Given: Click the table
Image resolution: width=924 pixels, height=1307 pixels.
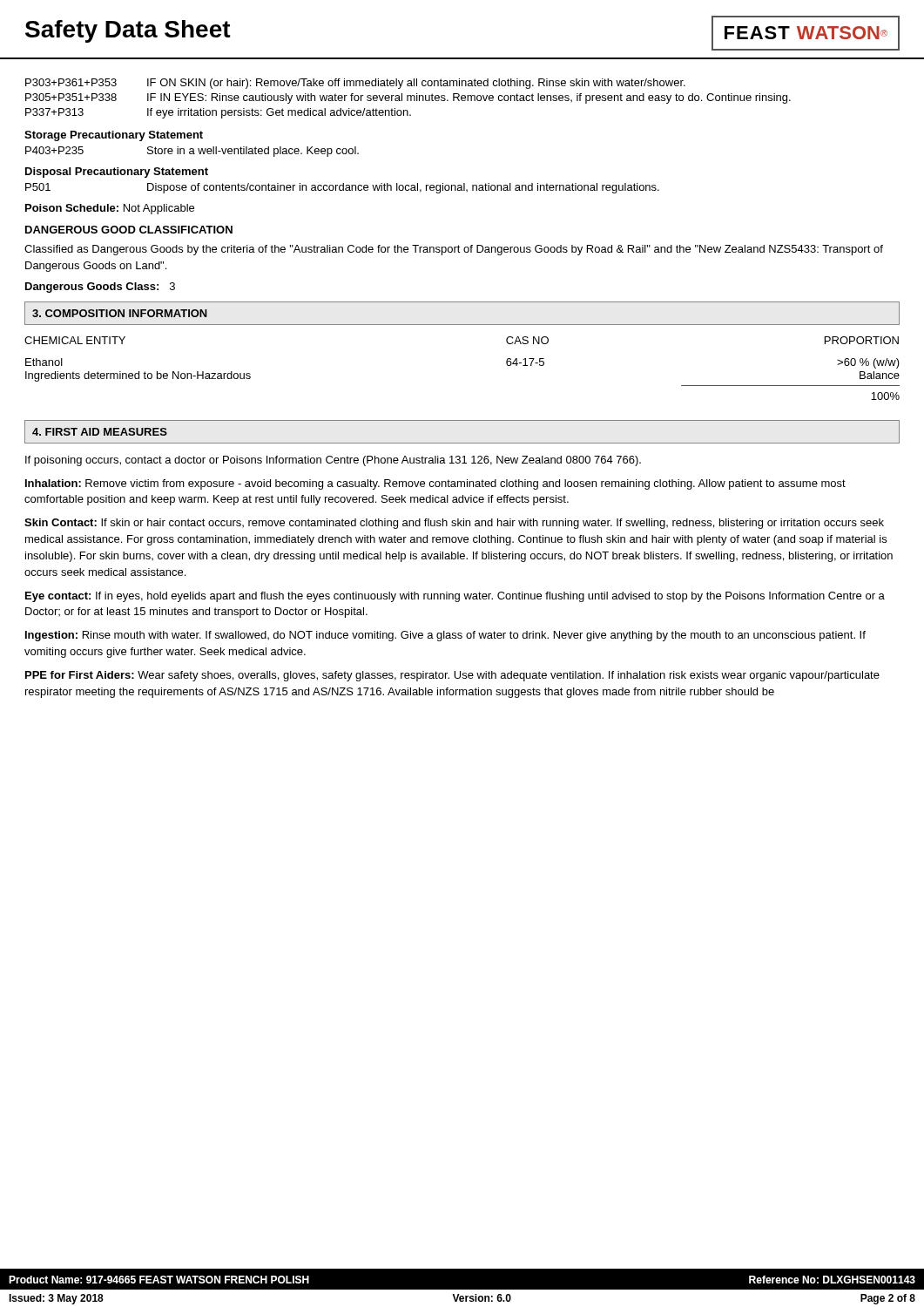Looking at the screenshot, I should 462,365.
